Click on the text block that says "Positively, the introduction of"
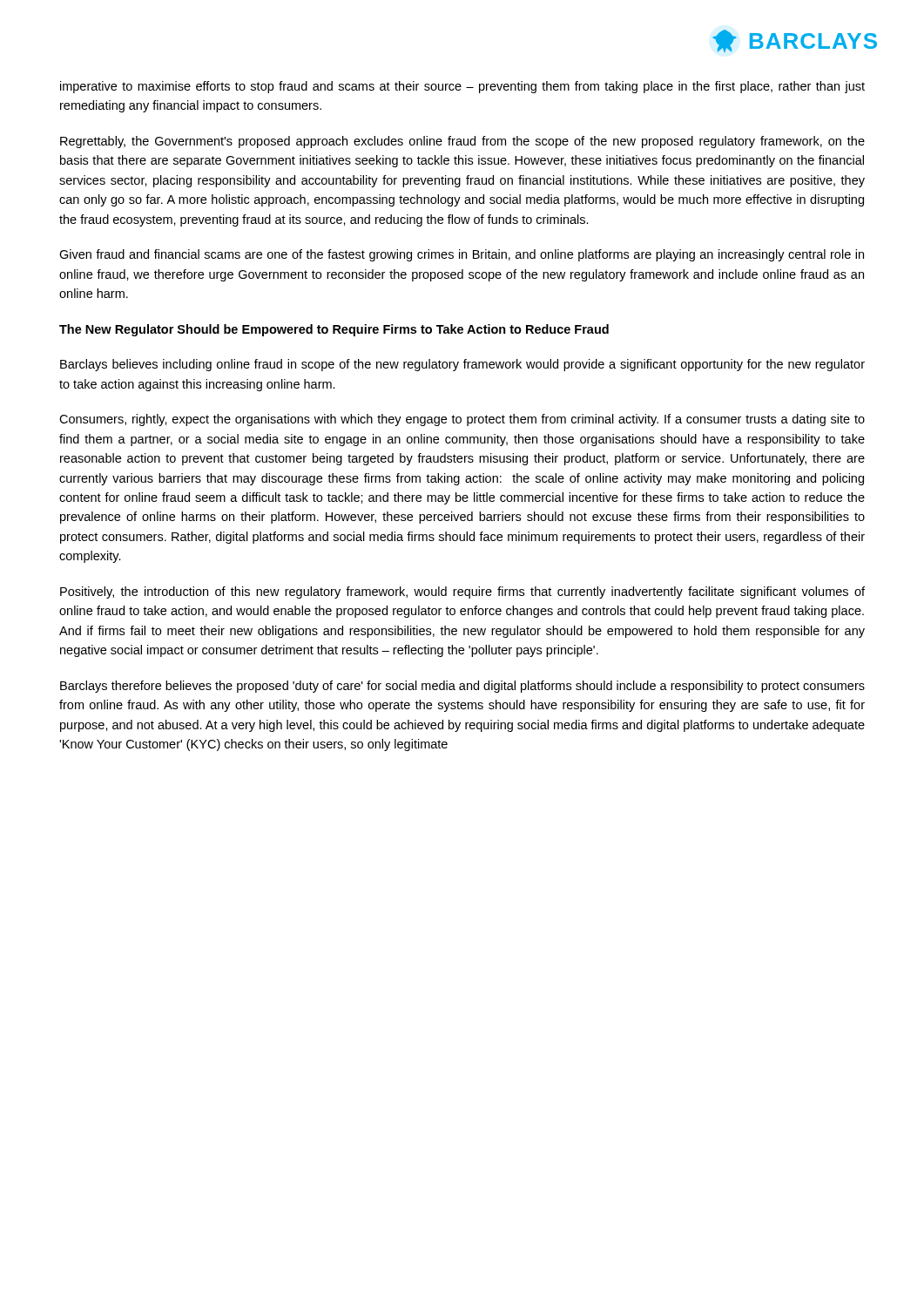The width and height of the screenshot is (924, 1307). (462, 621)
